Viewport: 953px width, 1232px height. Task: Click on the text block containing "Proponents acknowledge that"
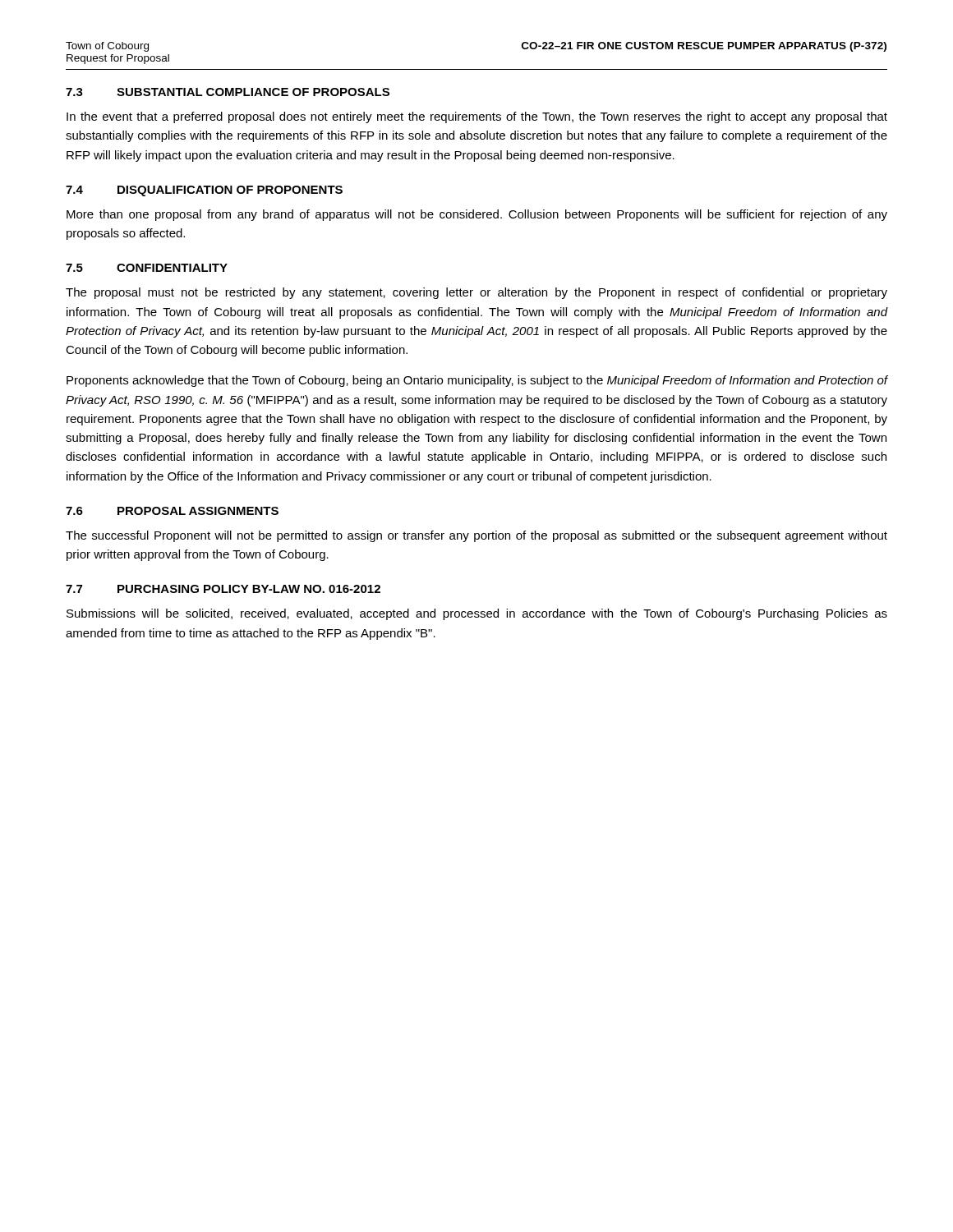tap(476, 428)
